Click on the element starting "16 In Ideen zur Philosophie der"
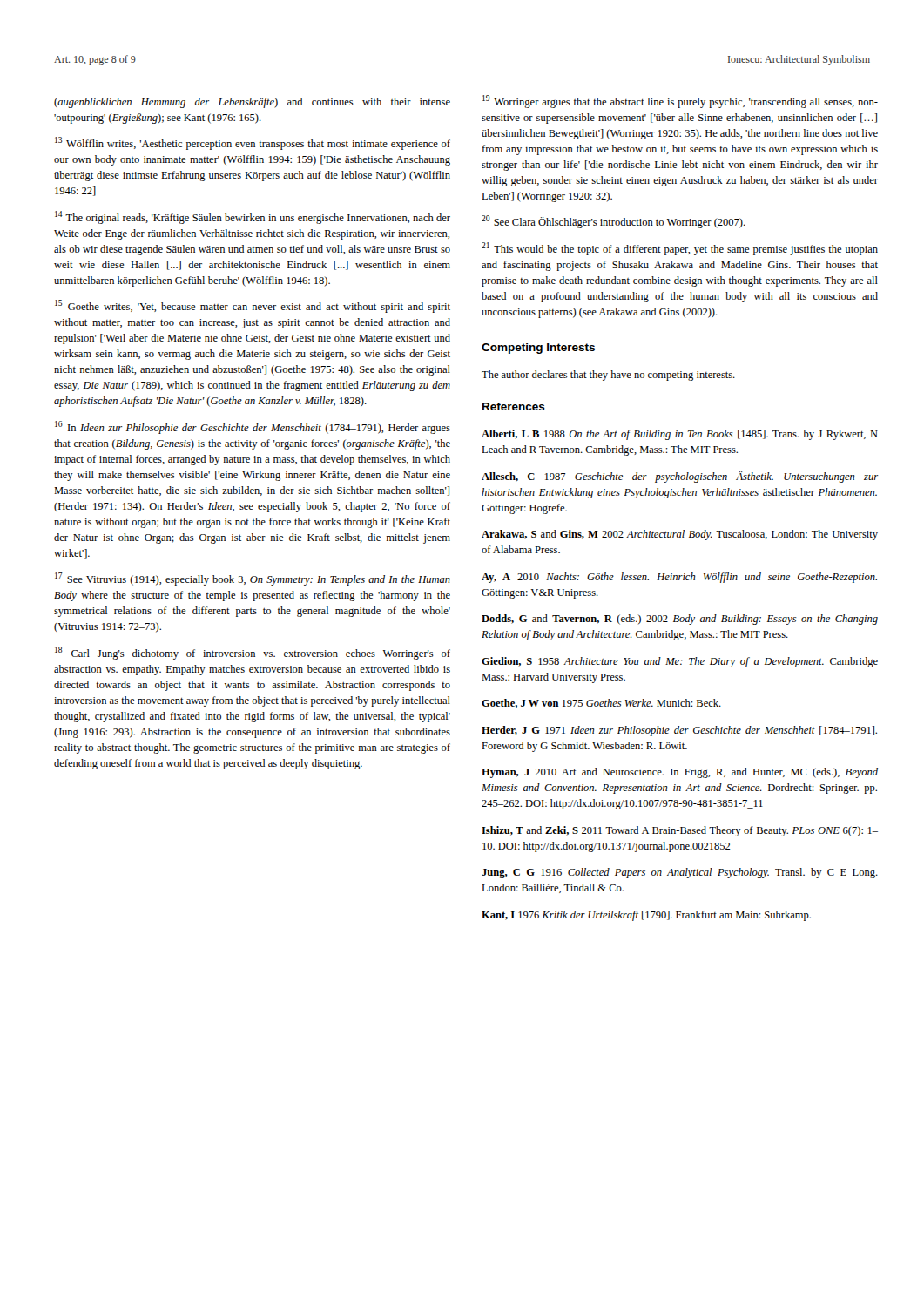The image size is (924, 1307). (252, 490)
